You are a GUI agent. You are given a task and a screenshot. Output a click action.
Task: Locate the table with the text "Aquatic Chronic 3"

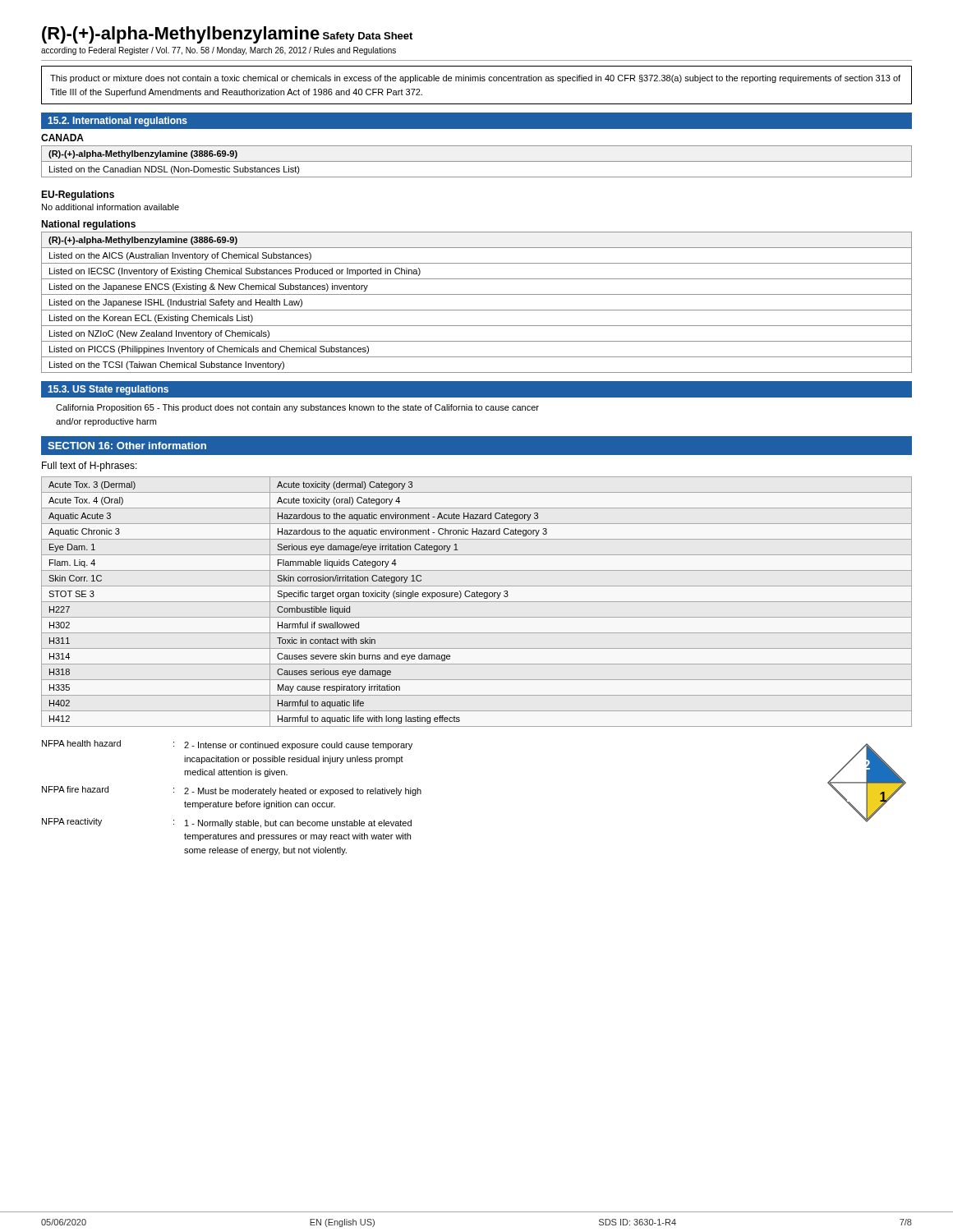(x=476, y=602)
